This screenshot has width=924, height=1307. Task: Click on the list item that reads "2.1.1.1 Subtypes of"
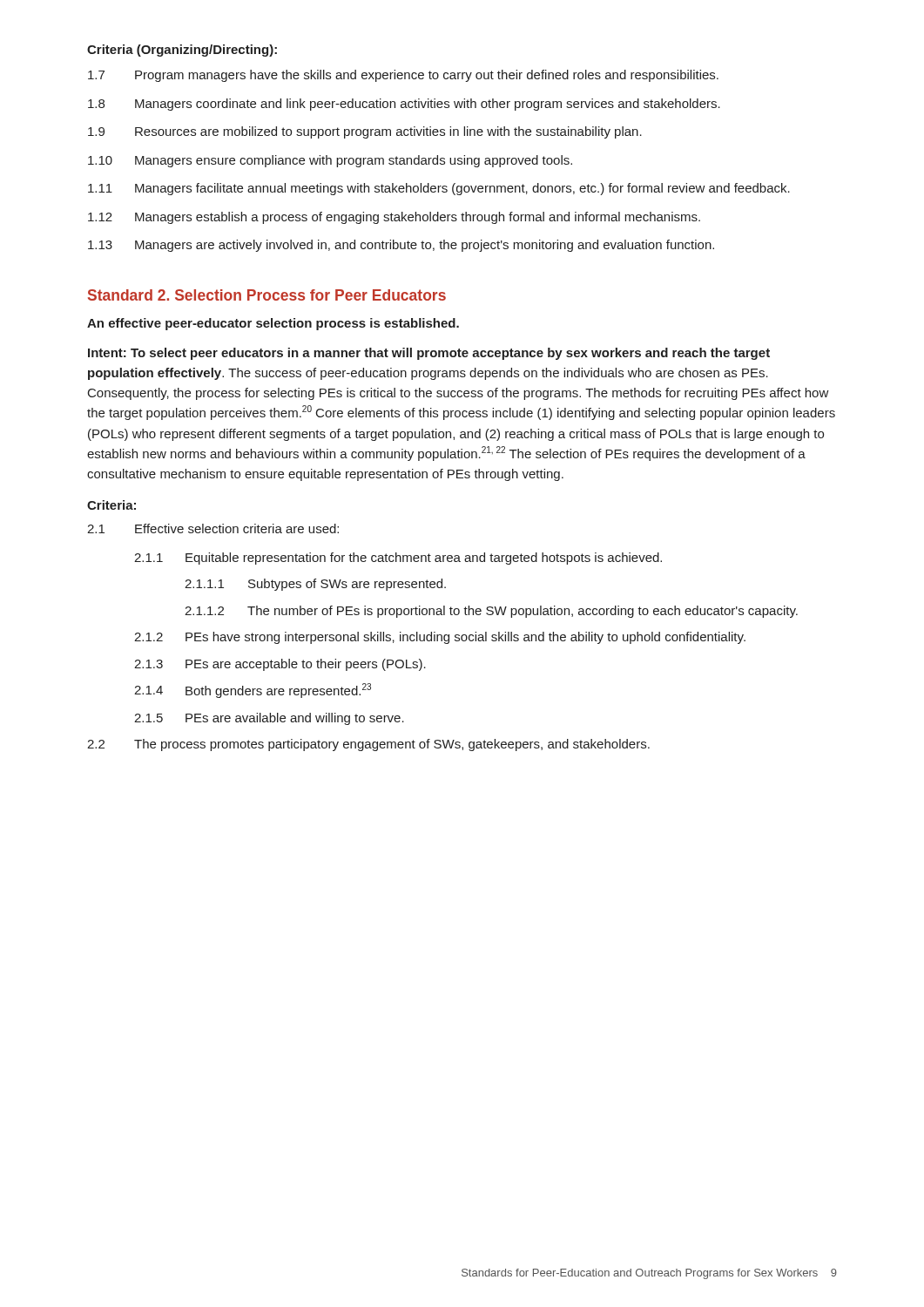pyautogui.click(x=315, y=585)
